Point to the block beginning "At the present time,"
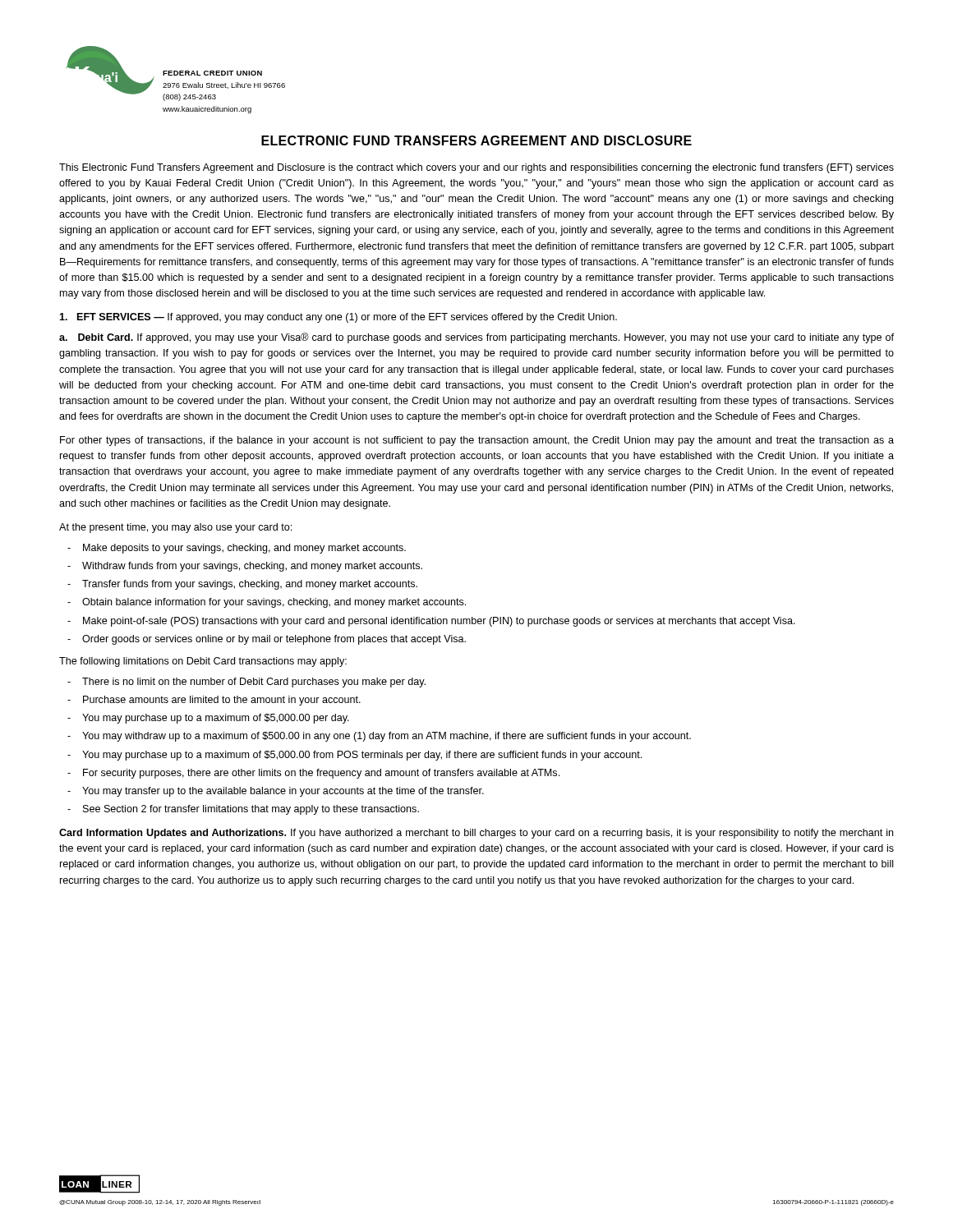Screen dimensions: 1232x953 click(176, 527)
